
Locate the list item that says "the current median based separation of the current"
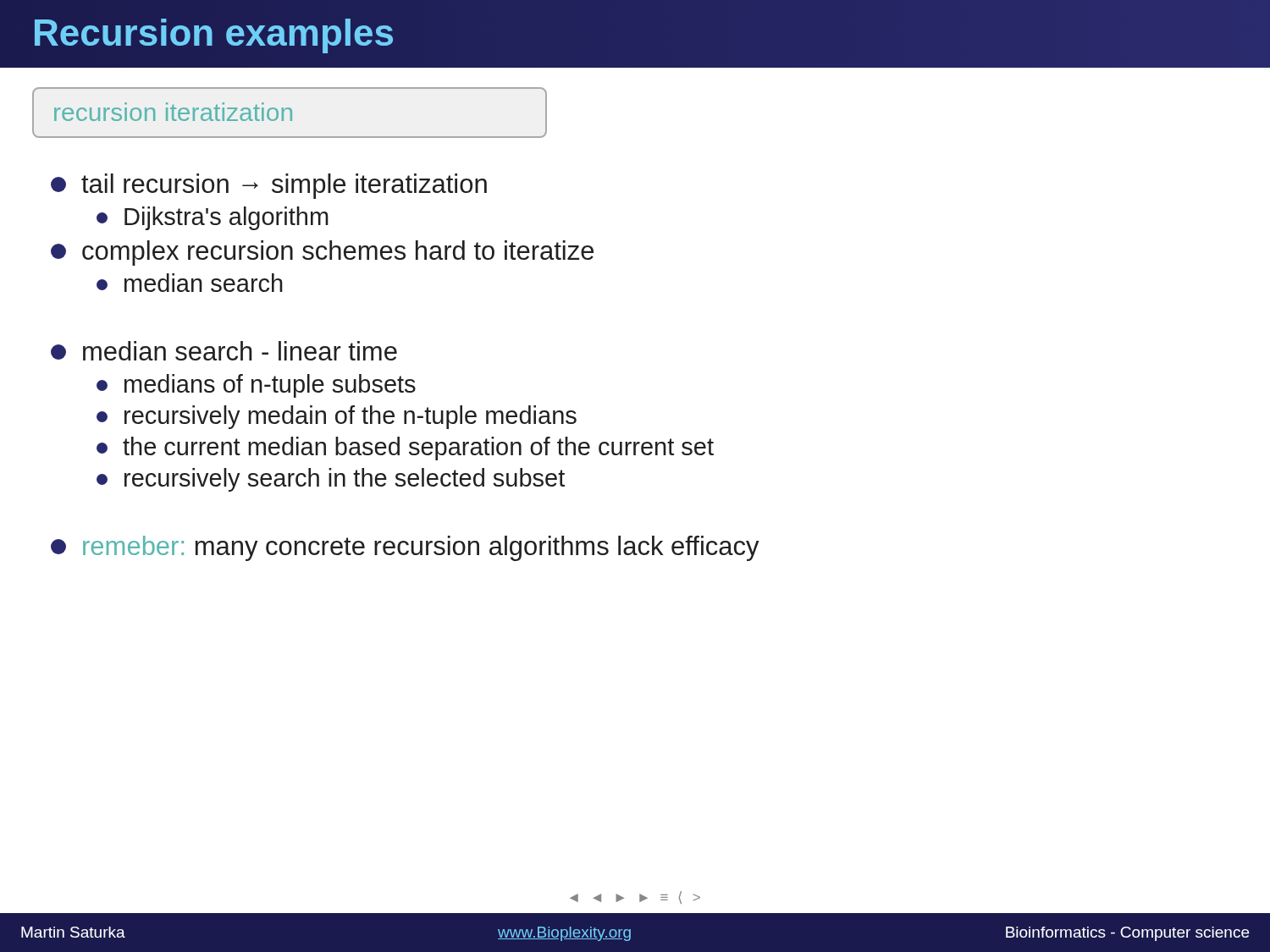point(405,447)
